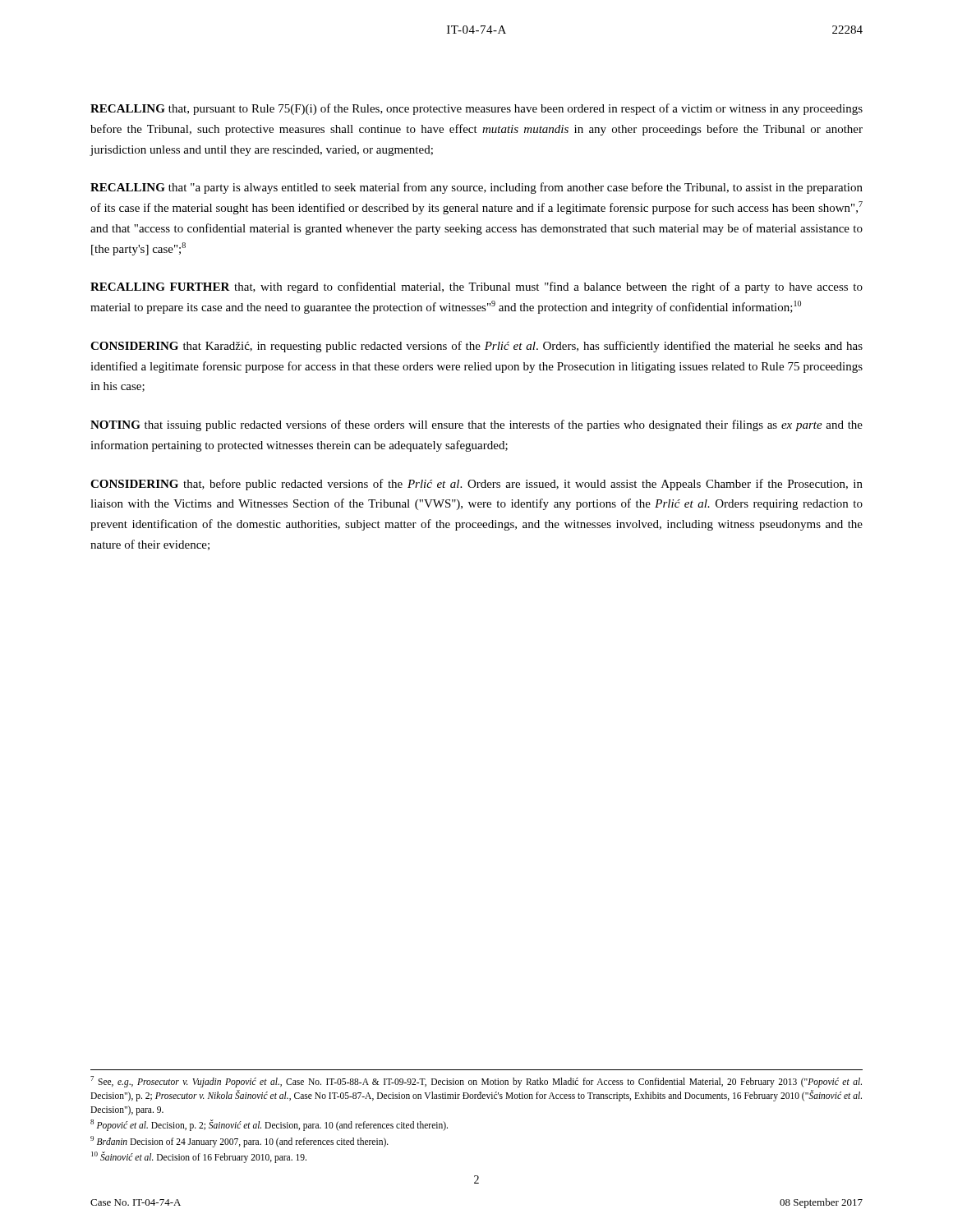Image resolution: width=953 pixels, height=1232 pixels.
Task: Locate the block of text that opens with "RECALLING that "a party is always entitled to"
Action: (476, 218)
